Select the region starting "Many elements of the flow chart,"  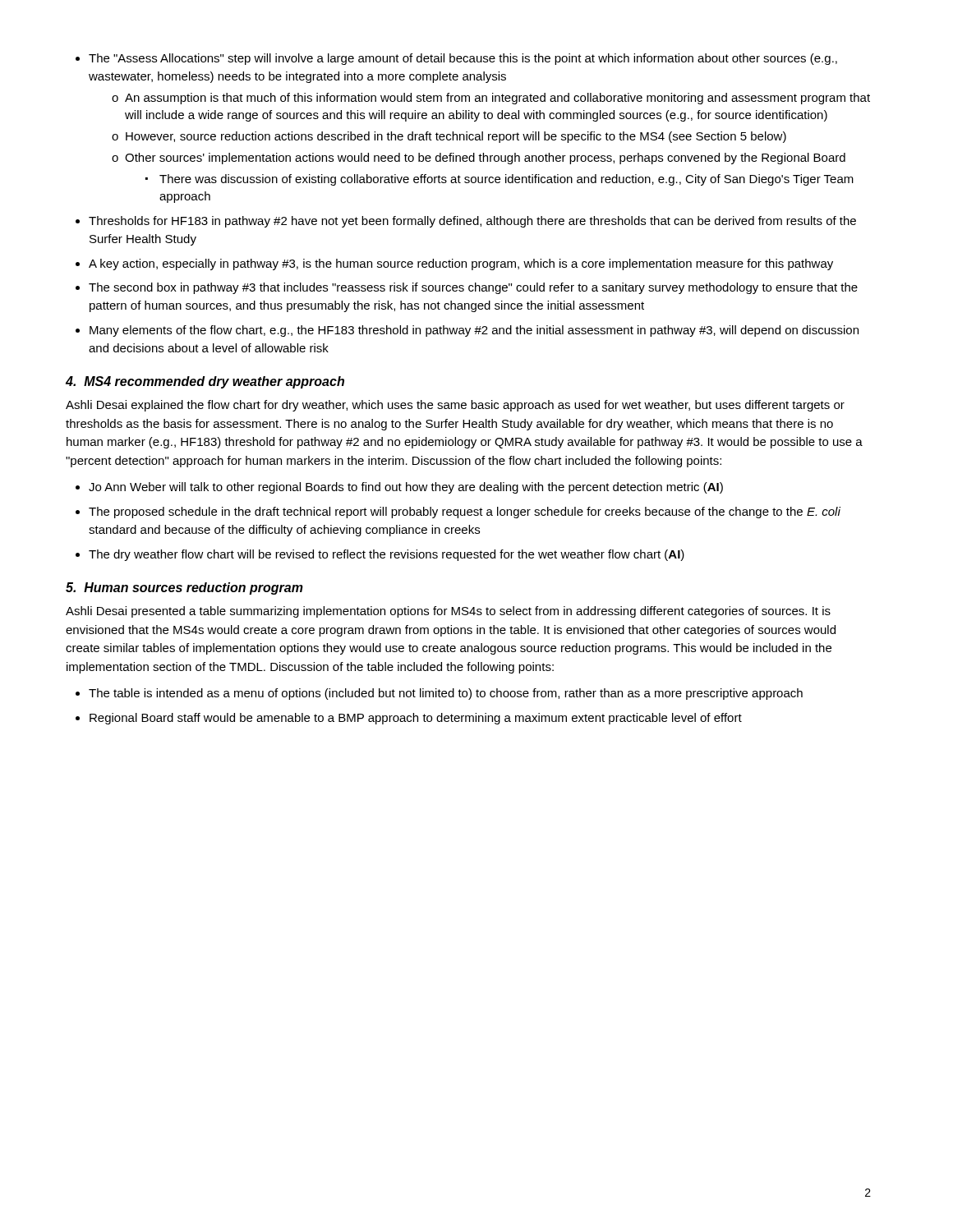tap(474, 338)
